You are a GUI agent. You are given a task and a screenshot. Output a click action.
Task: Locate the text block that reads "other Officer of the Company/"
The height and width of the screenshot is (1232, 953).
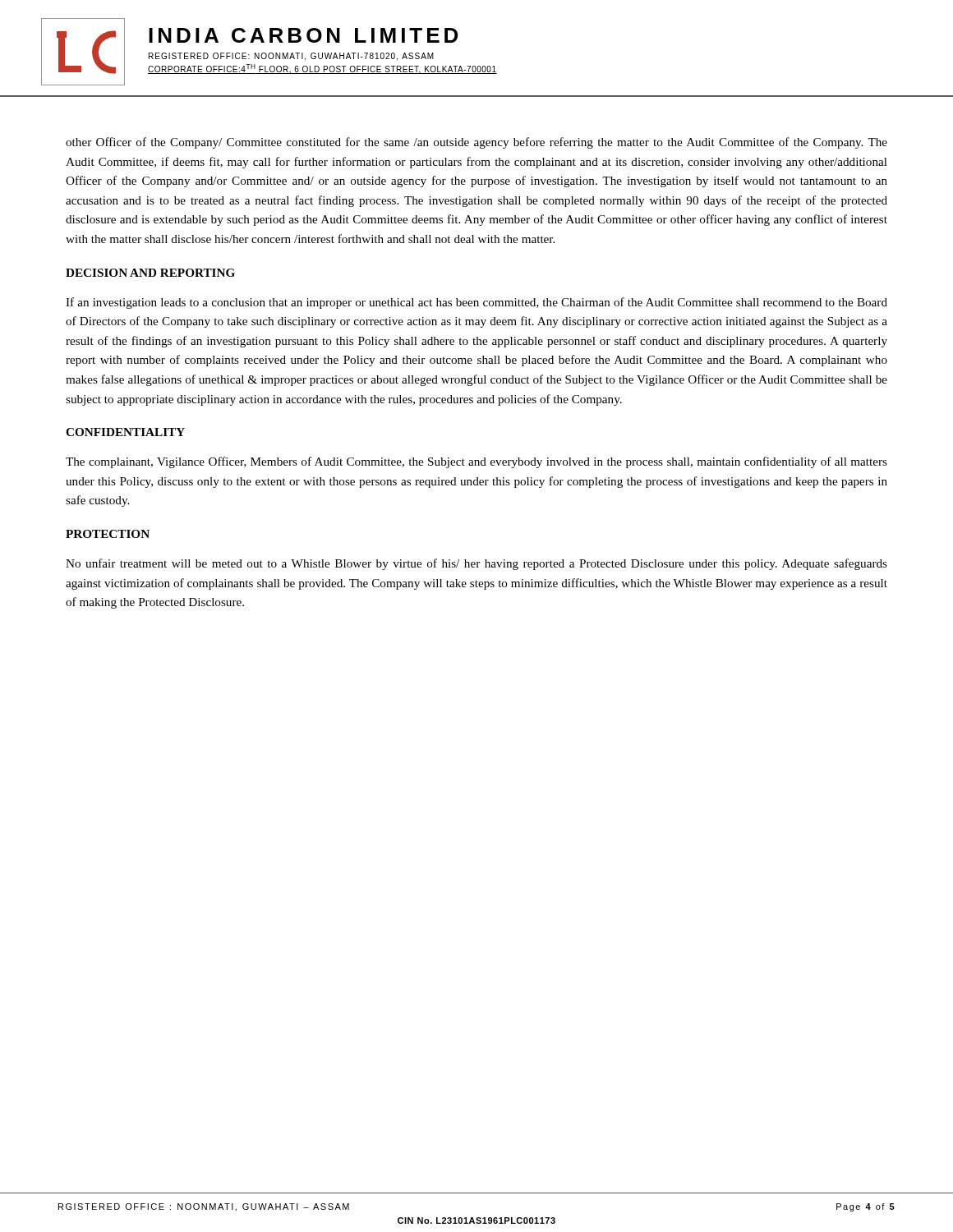pos(476,190)
